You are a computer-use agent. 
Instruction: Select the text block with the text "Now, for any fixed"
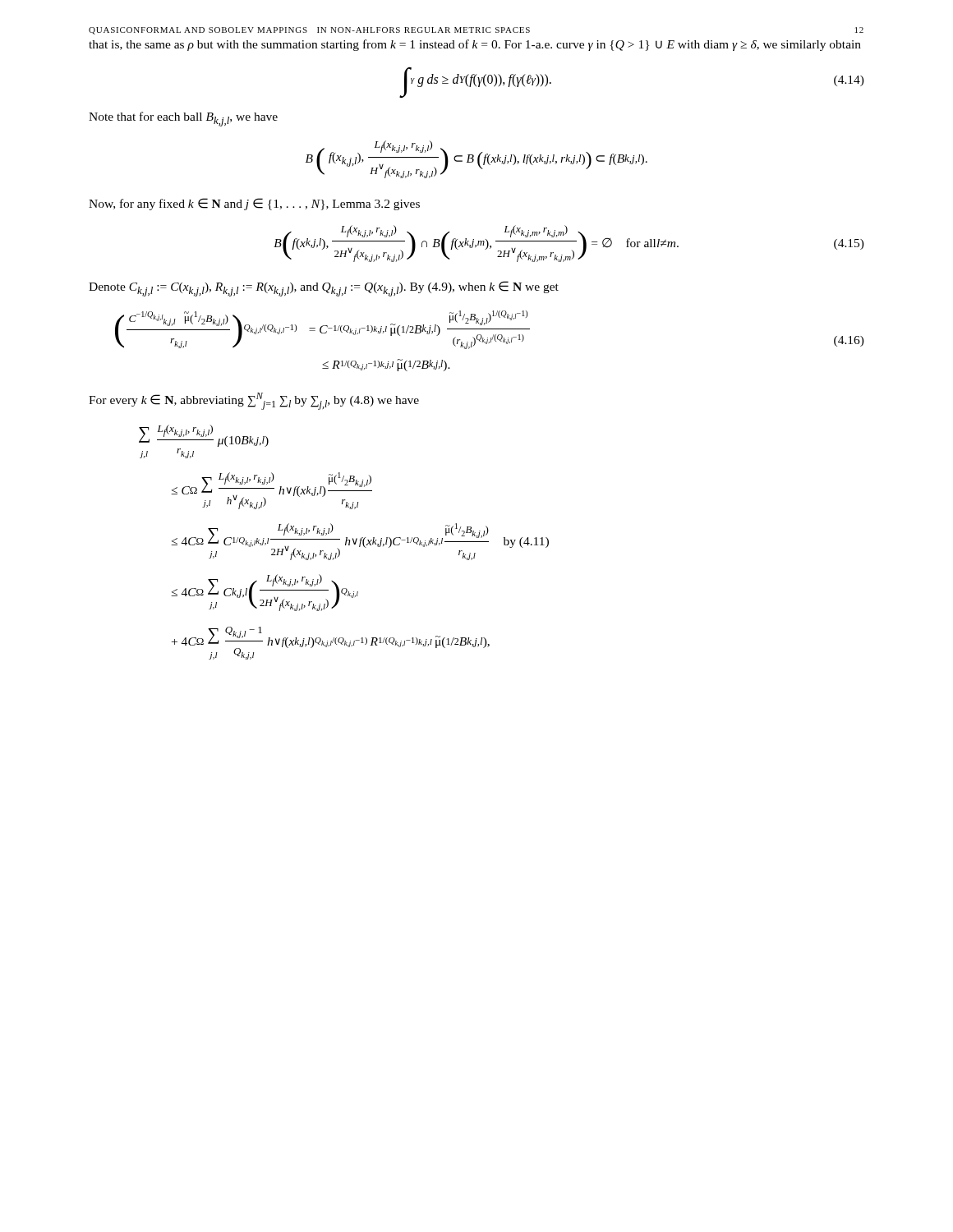[x=254, y=203]
